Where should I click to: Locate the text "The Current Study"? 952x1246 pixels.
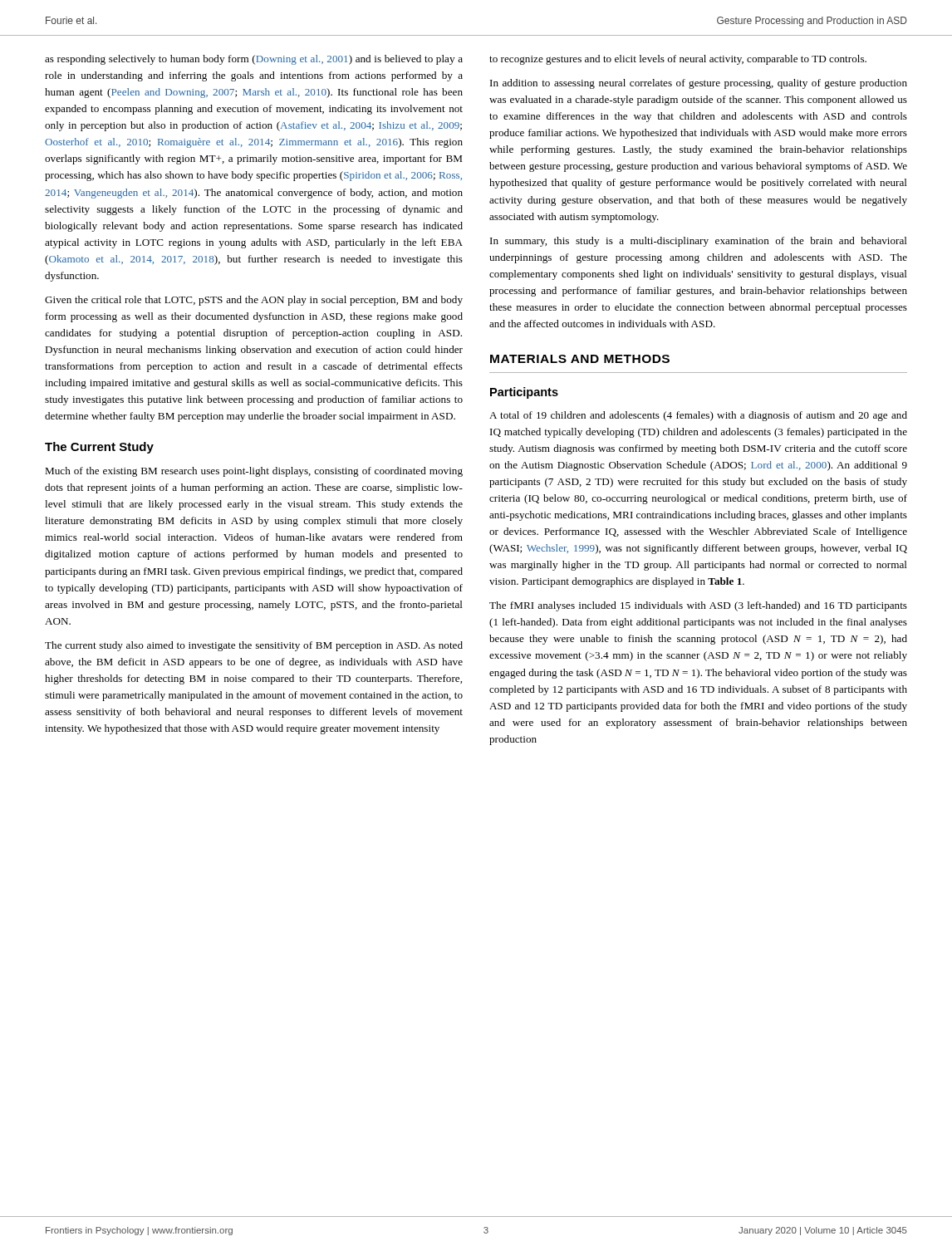99,447
